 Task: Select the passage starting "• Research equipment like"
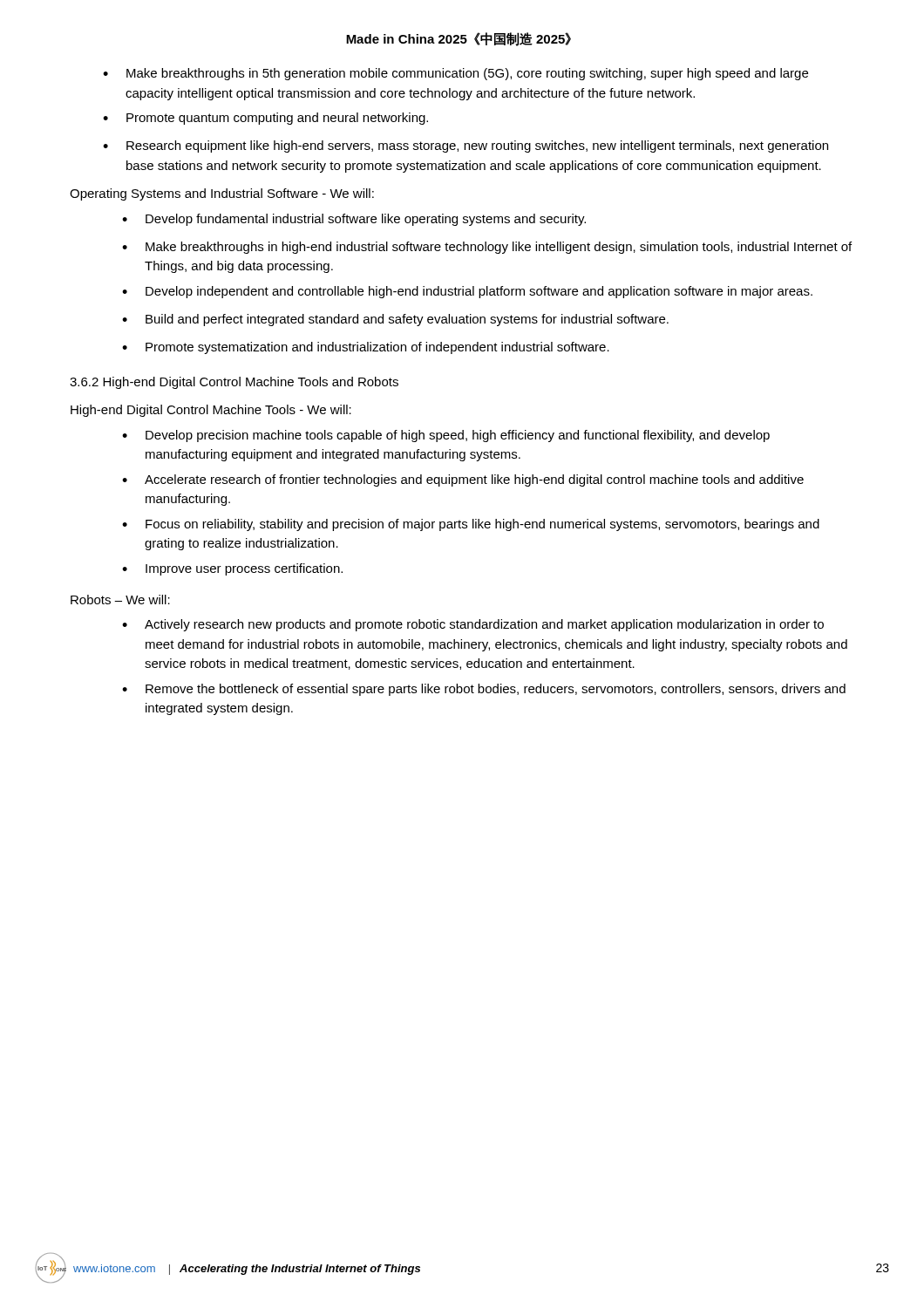pyautogui.click(x=479, y=156)
